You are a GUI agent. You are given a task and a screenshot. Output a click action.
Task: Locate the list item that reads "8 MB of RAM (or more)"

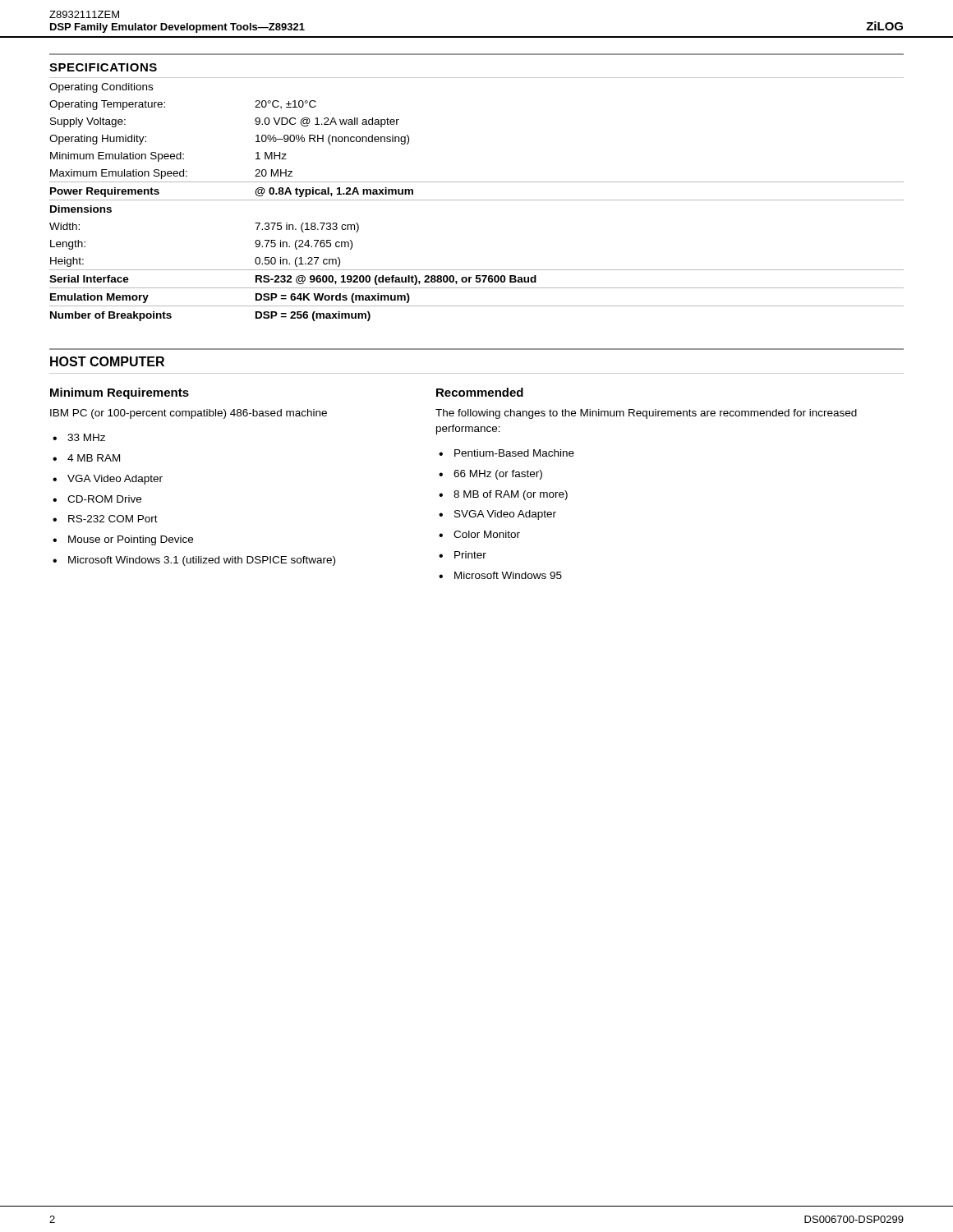[511, 494]
